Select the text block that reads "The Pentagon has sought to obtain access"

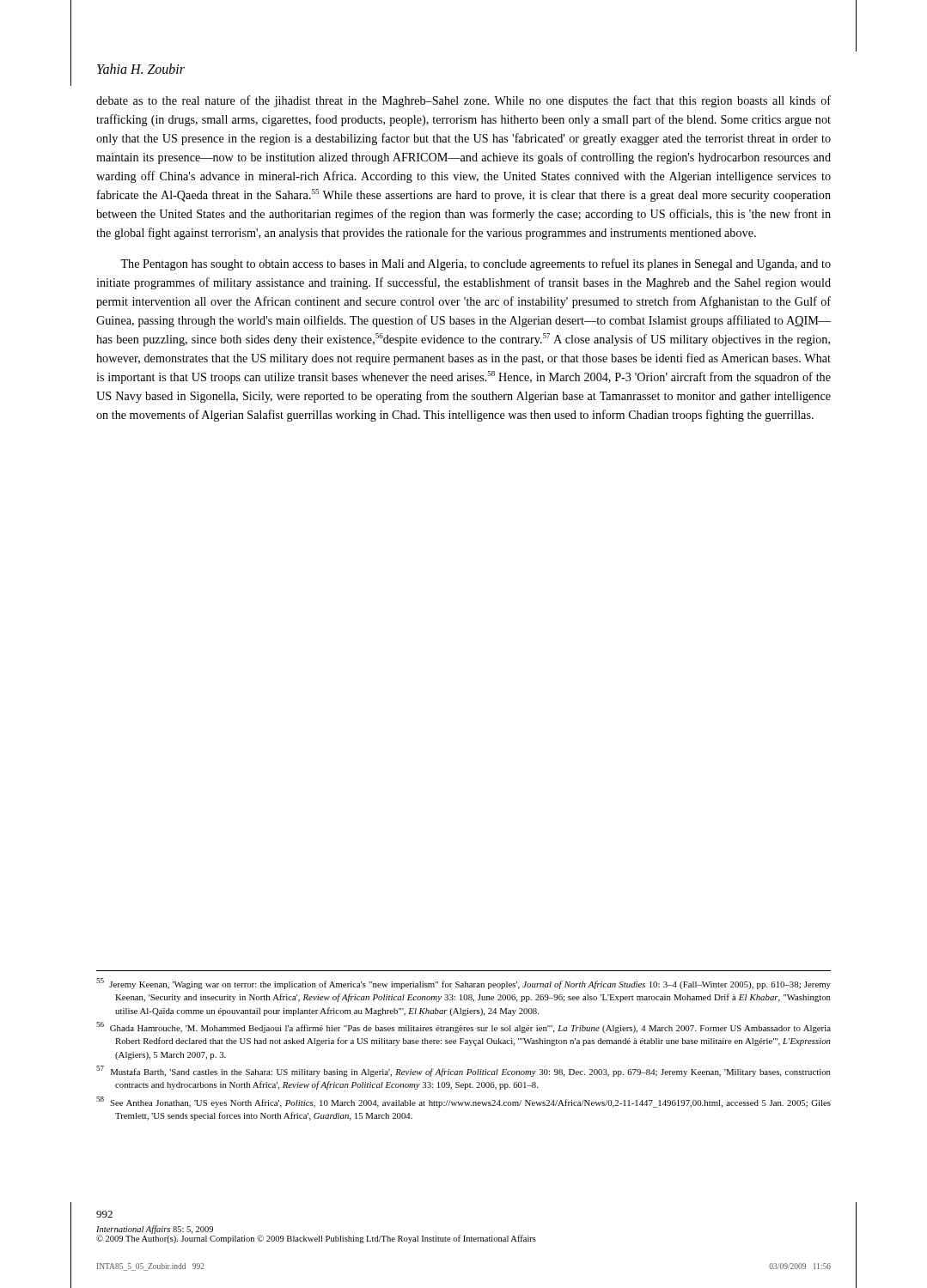coord(464,339)
